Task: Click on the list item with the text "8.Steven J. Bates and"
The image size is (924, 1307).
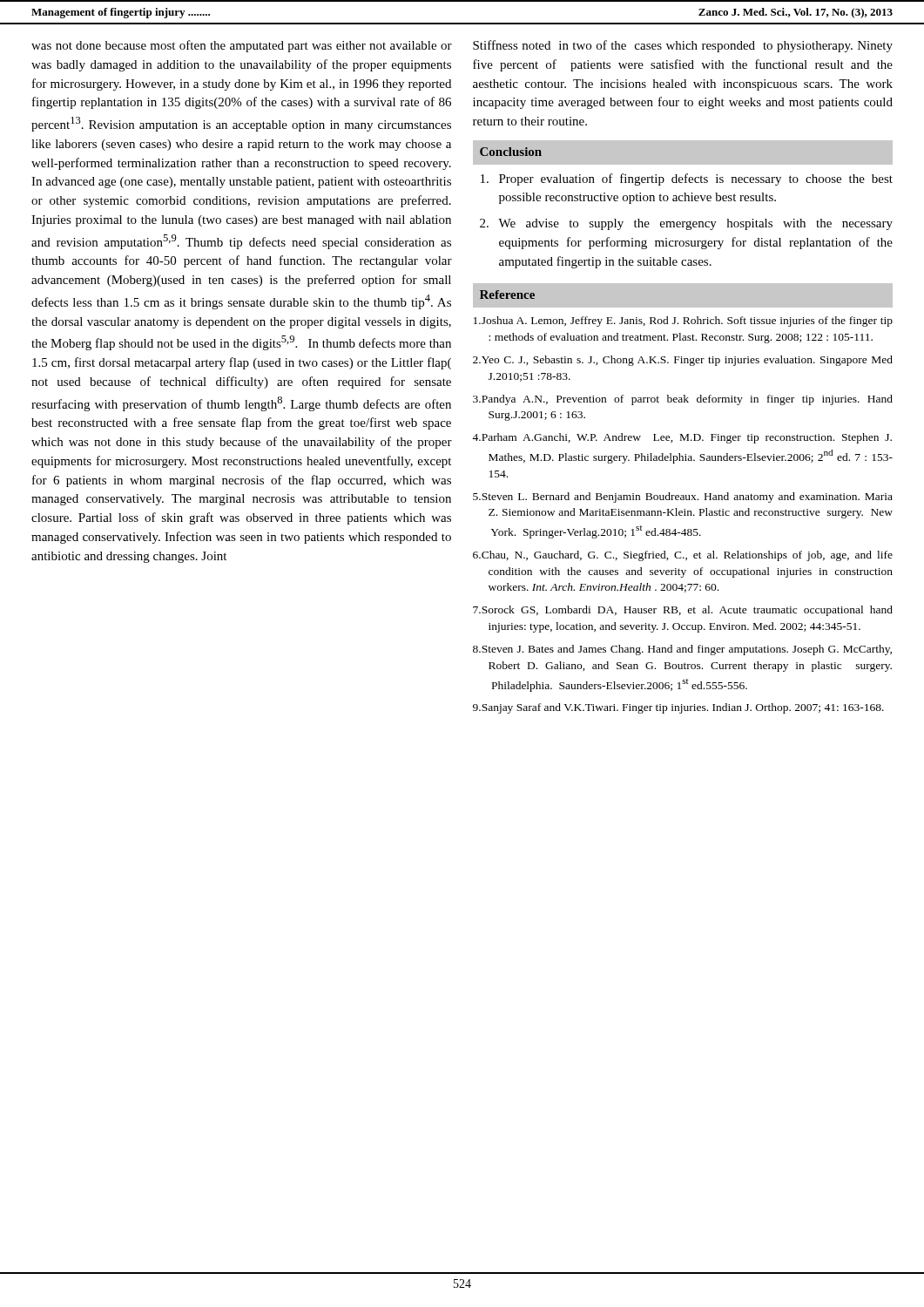Action: (683, 667)
